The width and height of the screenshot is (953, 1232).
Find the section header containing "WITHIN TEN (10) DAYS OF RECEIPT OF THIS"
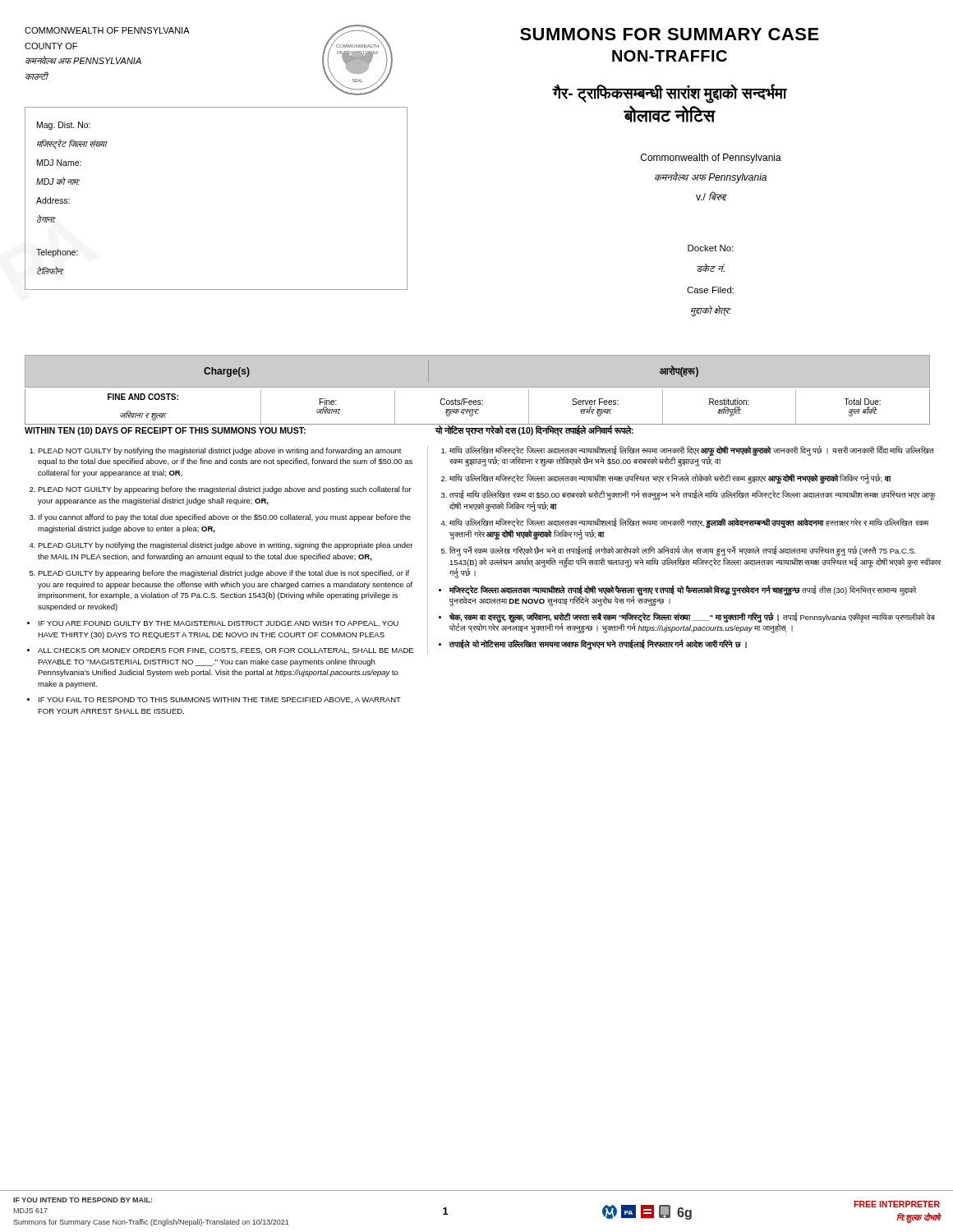click(165, 430)
